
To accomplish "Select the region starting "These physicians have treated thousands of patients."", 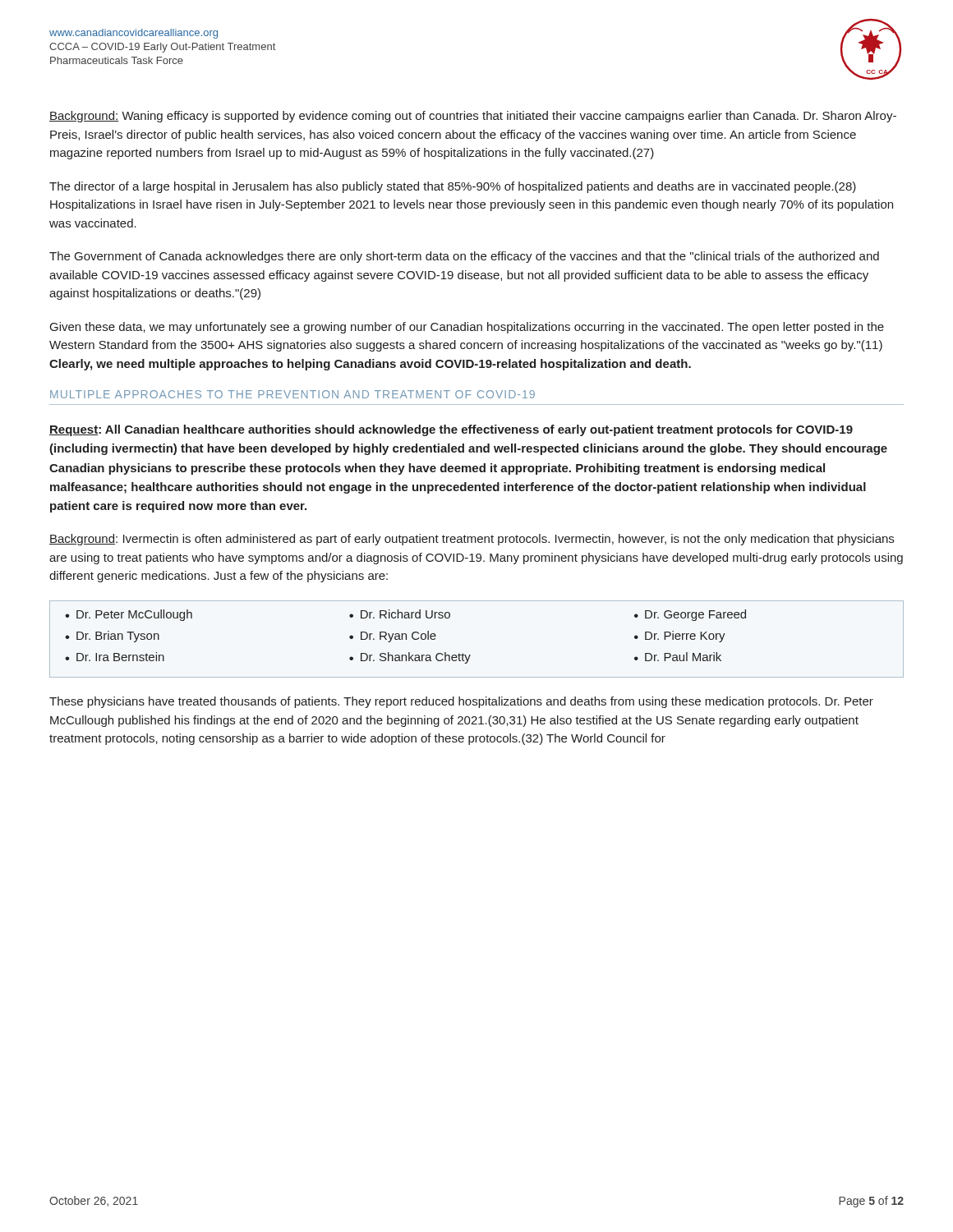I will coord(461,720).
